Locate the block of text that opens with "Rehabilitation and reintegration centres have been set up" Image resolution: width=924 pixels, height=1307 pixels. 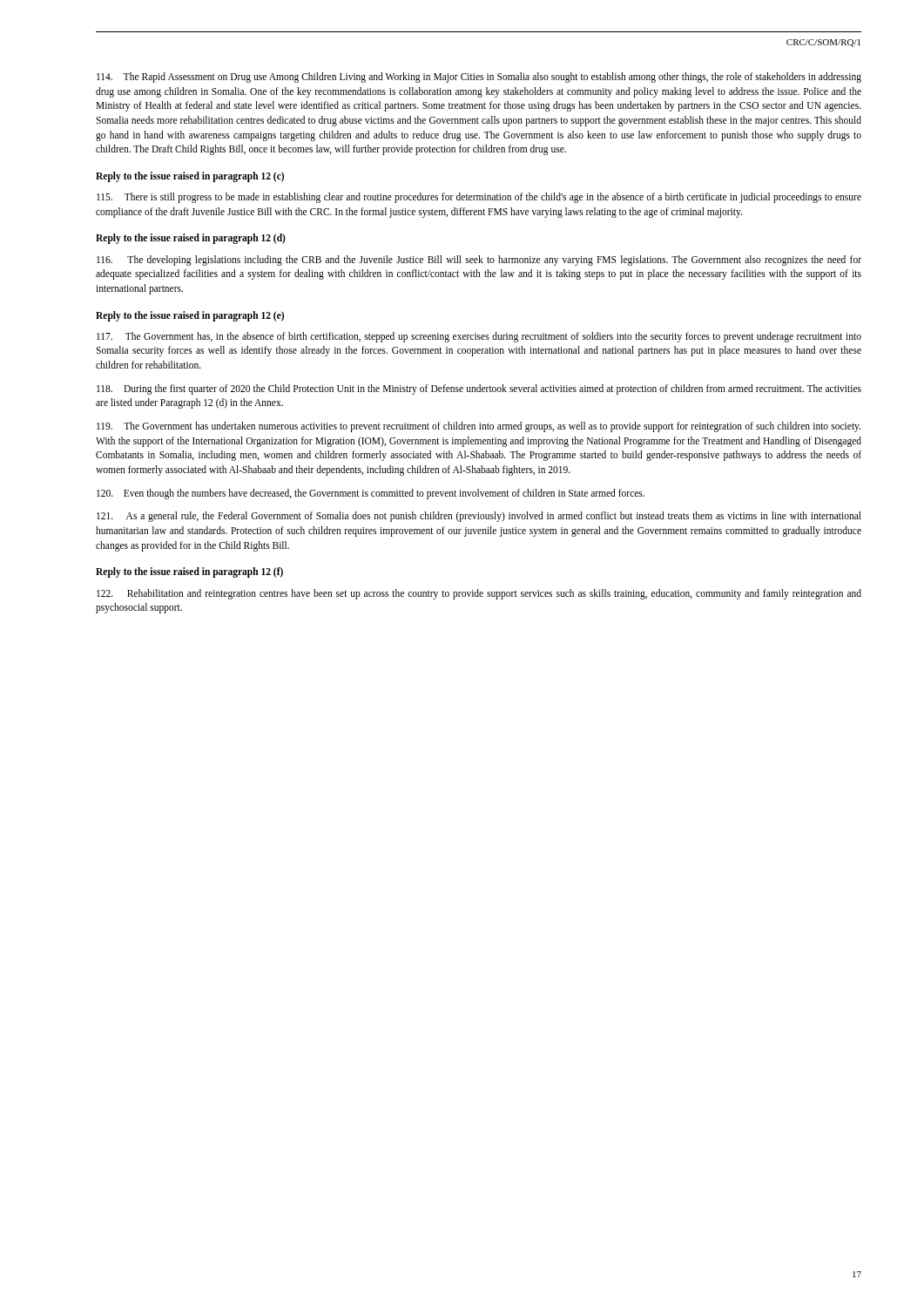479,600
